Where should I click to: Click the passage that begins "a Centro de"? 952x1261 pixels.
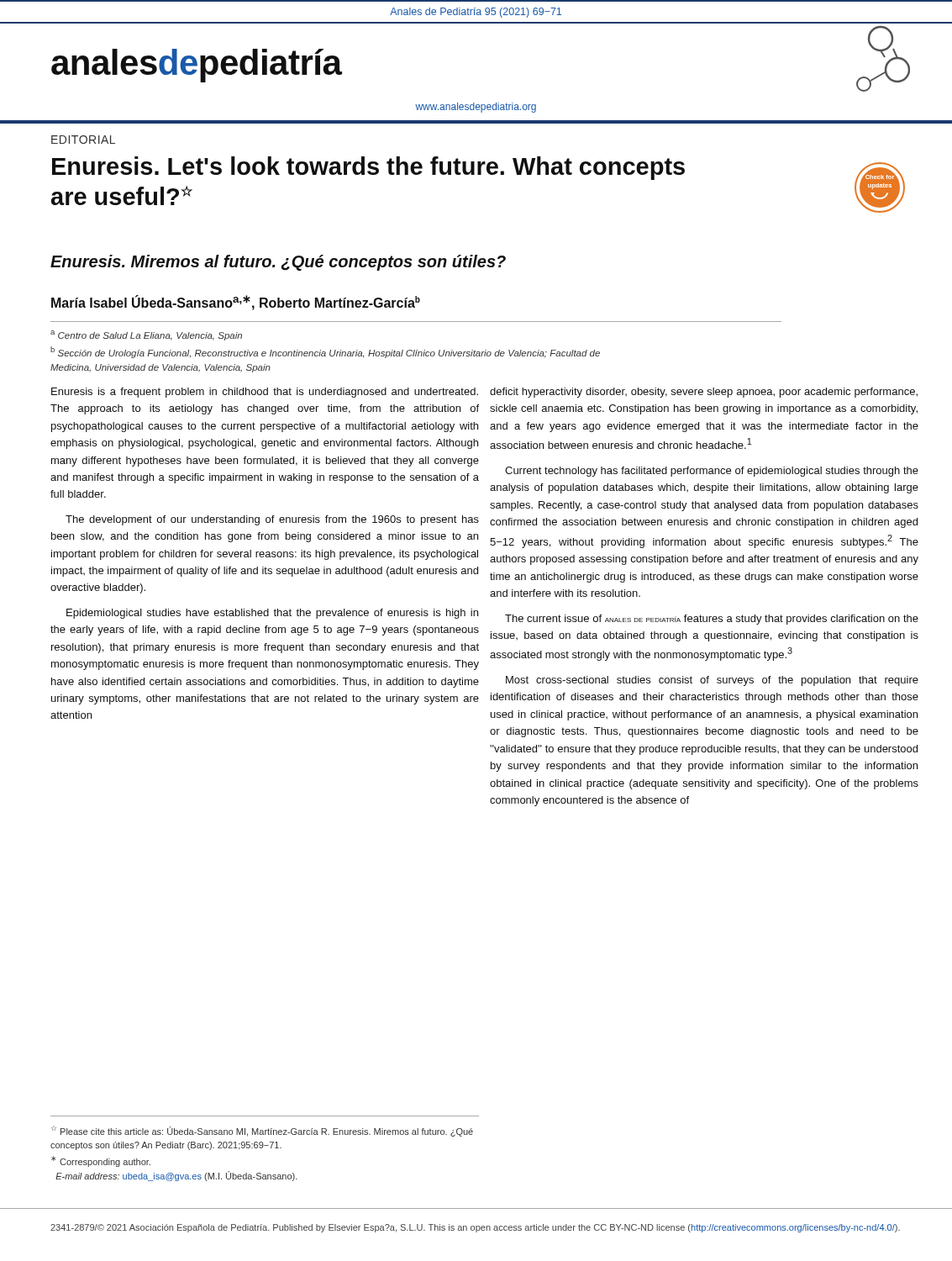(325, 350)
